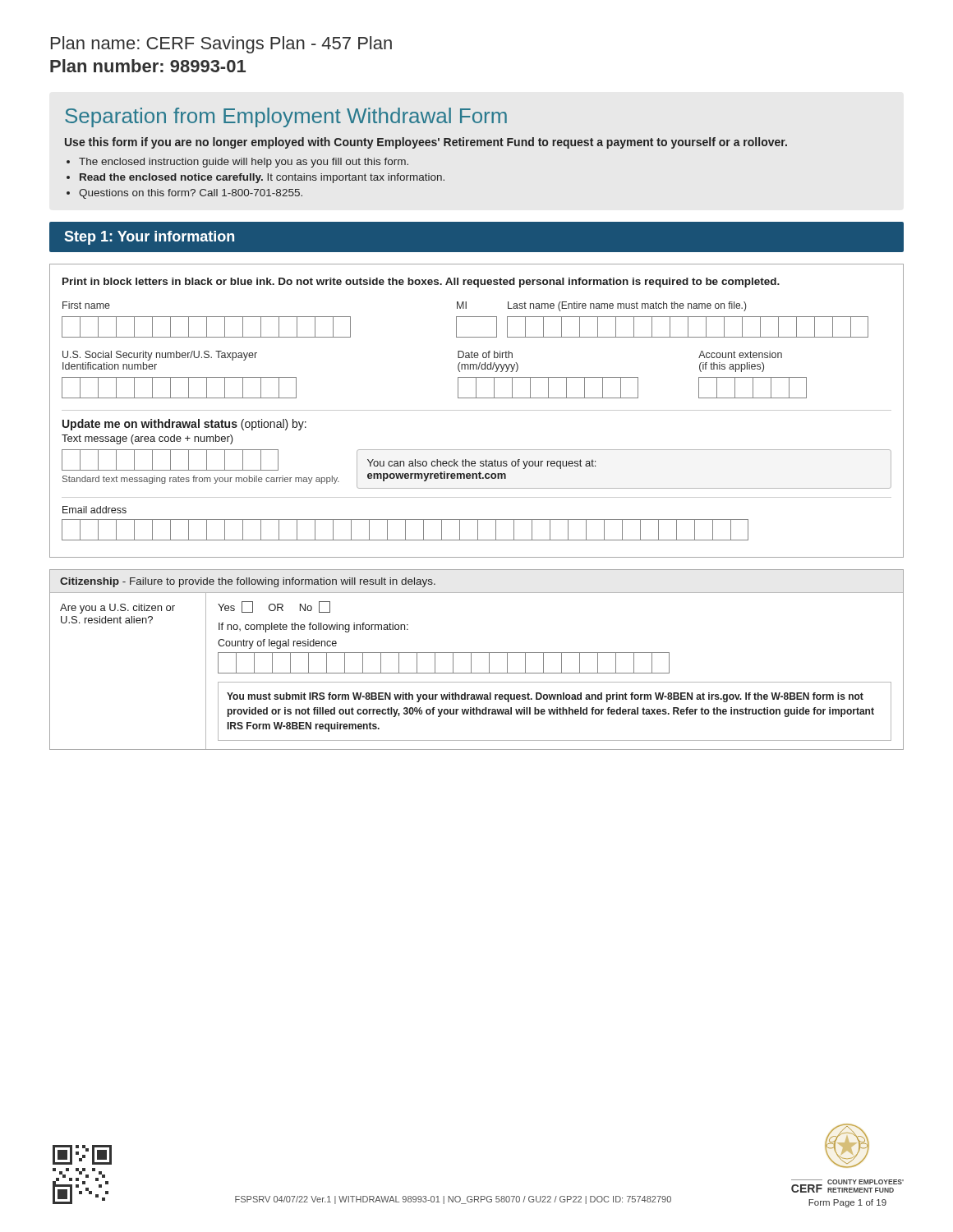Click on the passage starting "Step 1: Your information"
The width and height of the screenshot is (953, 1232).
(150, 237)
